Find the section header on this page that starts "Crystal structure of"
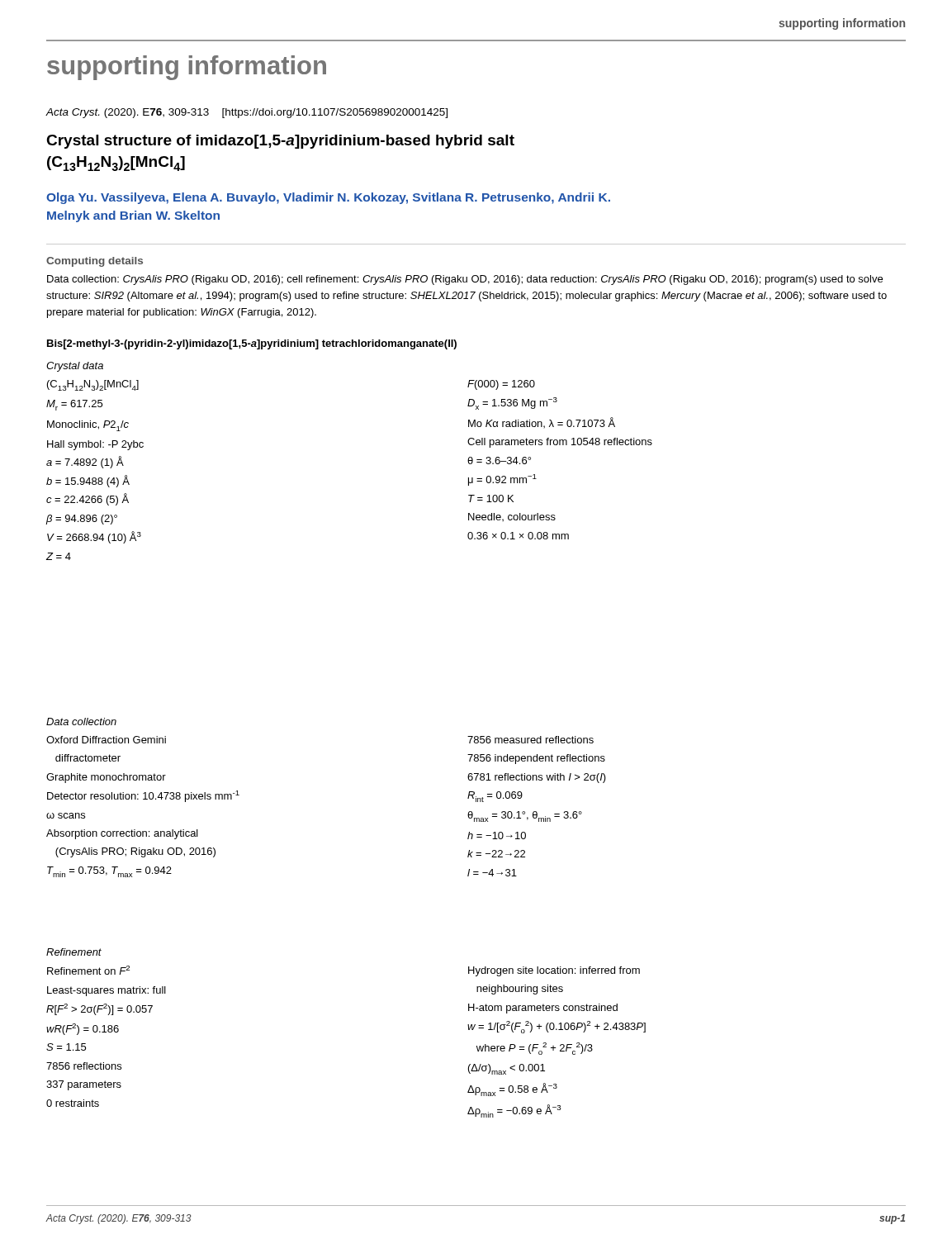 pos(280,152)
